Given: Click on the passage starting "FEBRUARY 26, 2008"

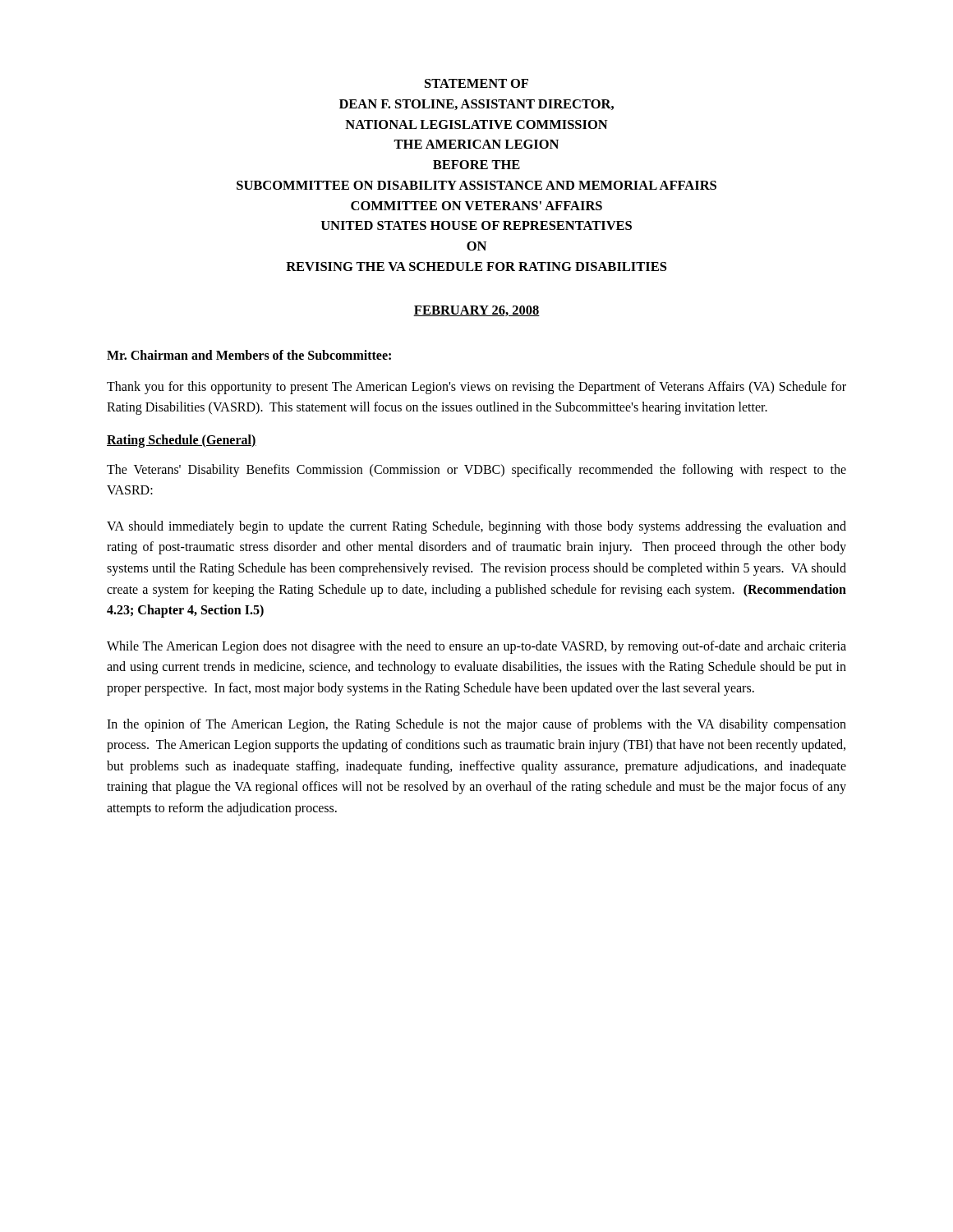Looking at the screenshot, I should click(x=476, y=310).
